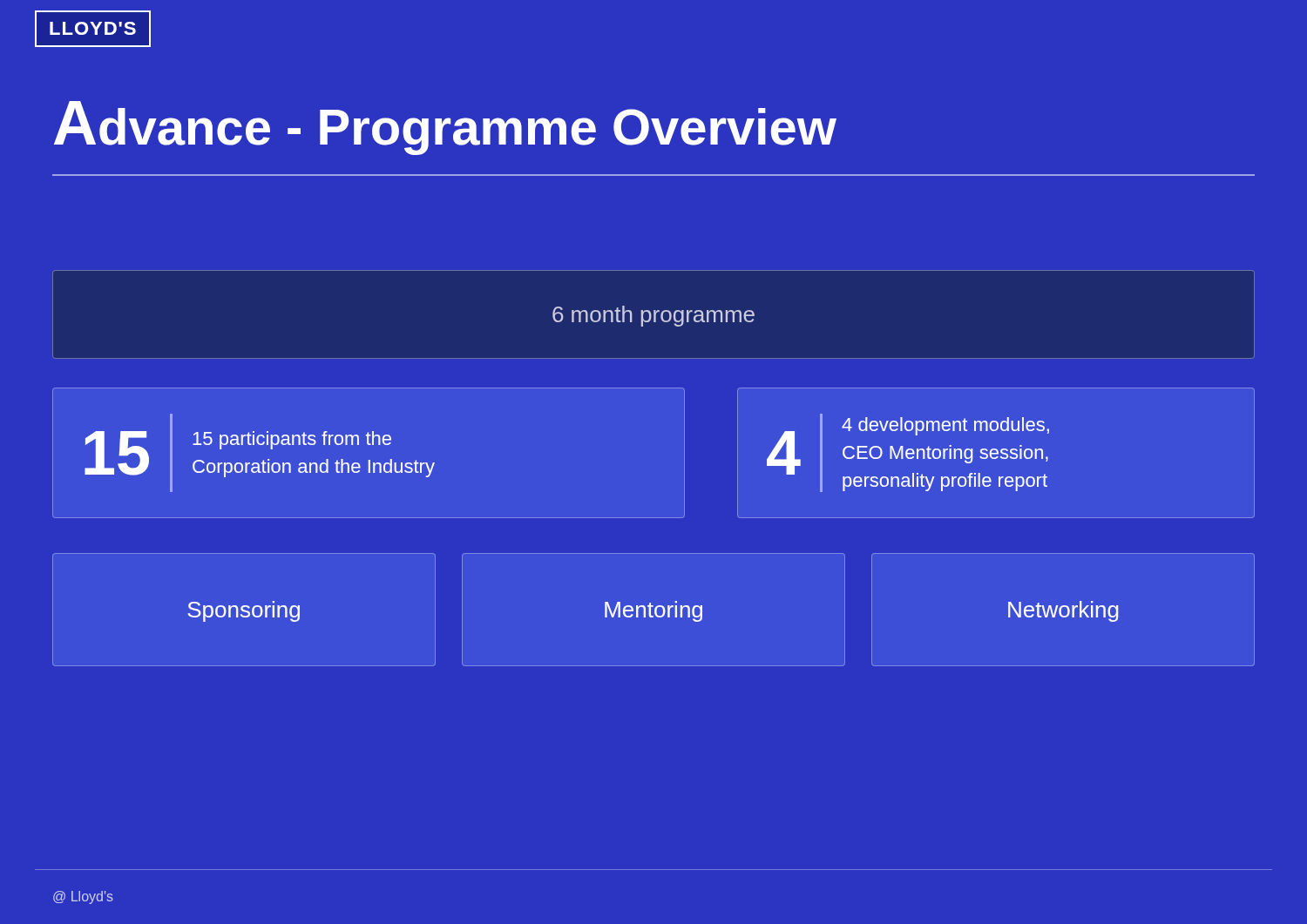Point to the block starting "4 4 development modules,CEO"

coord(908,453)
